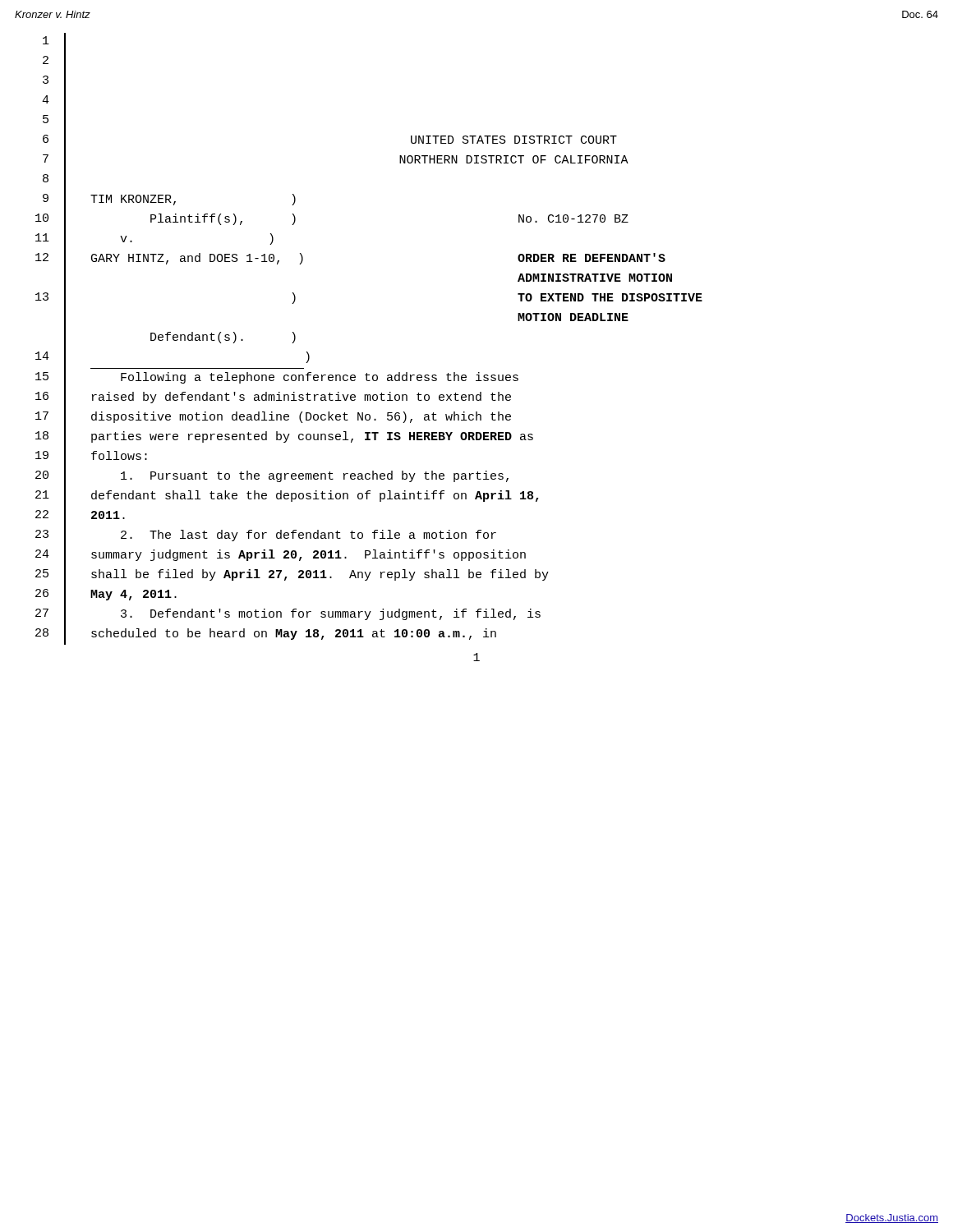This screenshot has height=1232, width=953.
Task: Navigate to the text starting "20 1. Pursuant to the agreement reached"
Action: [476, 477]
